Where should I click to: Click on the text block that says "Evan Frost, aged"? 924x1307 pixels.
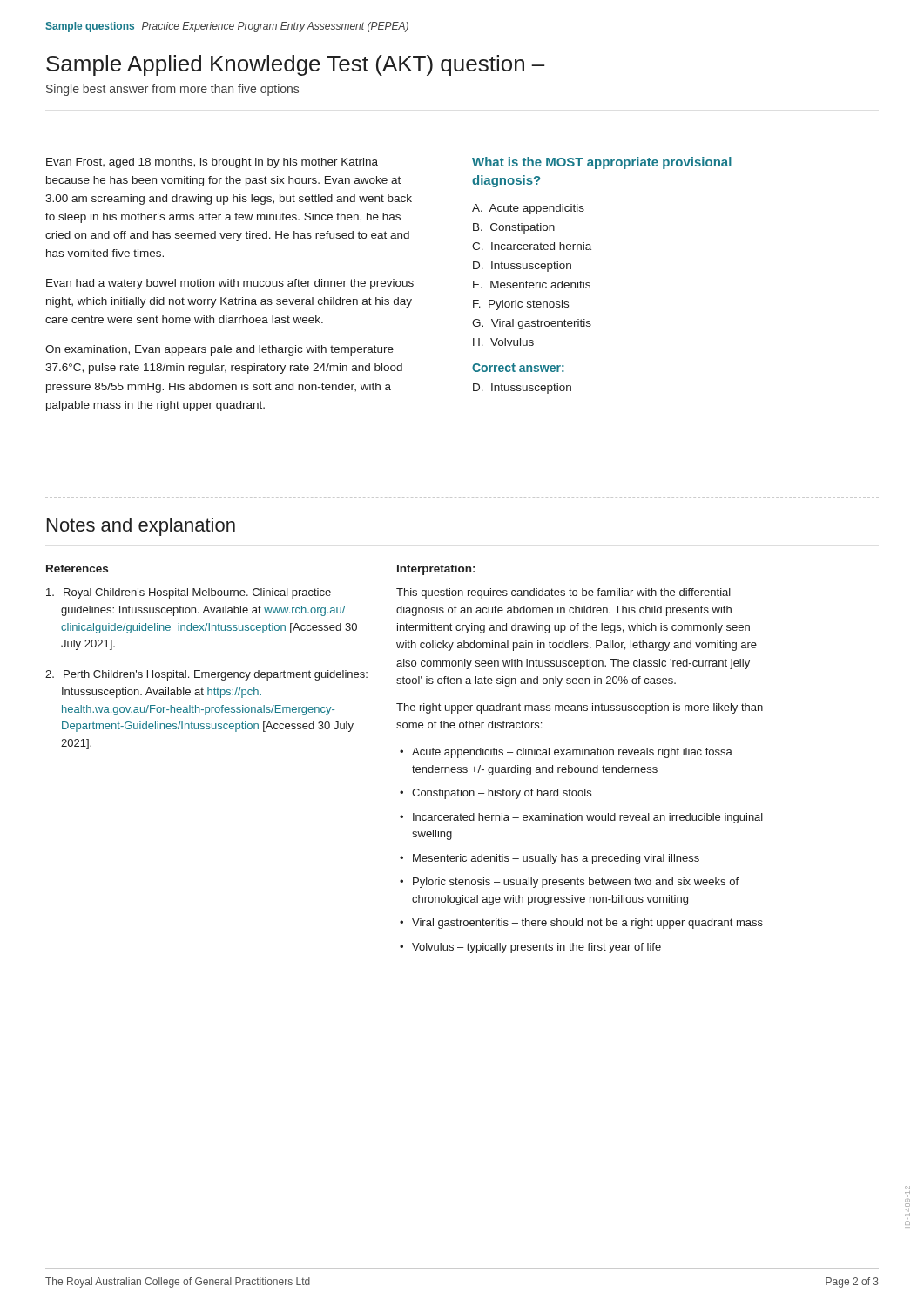(x=235, y=283)
